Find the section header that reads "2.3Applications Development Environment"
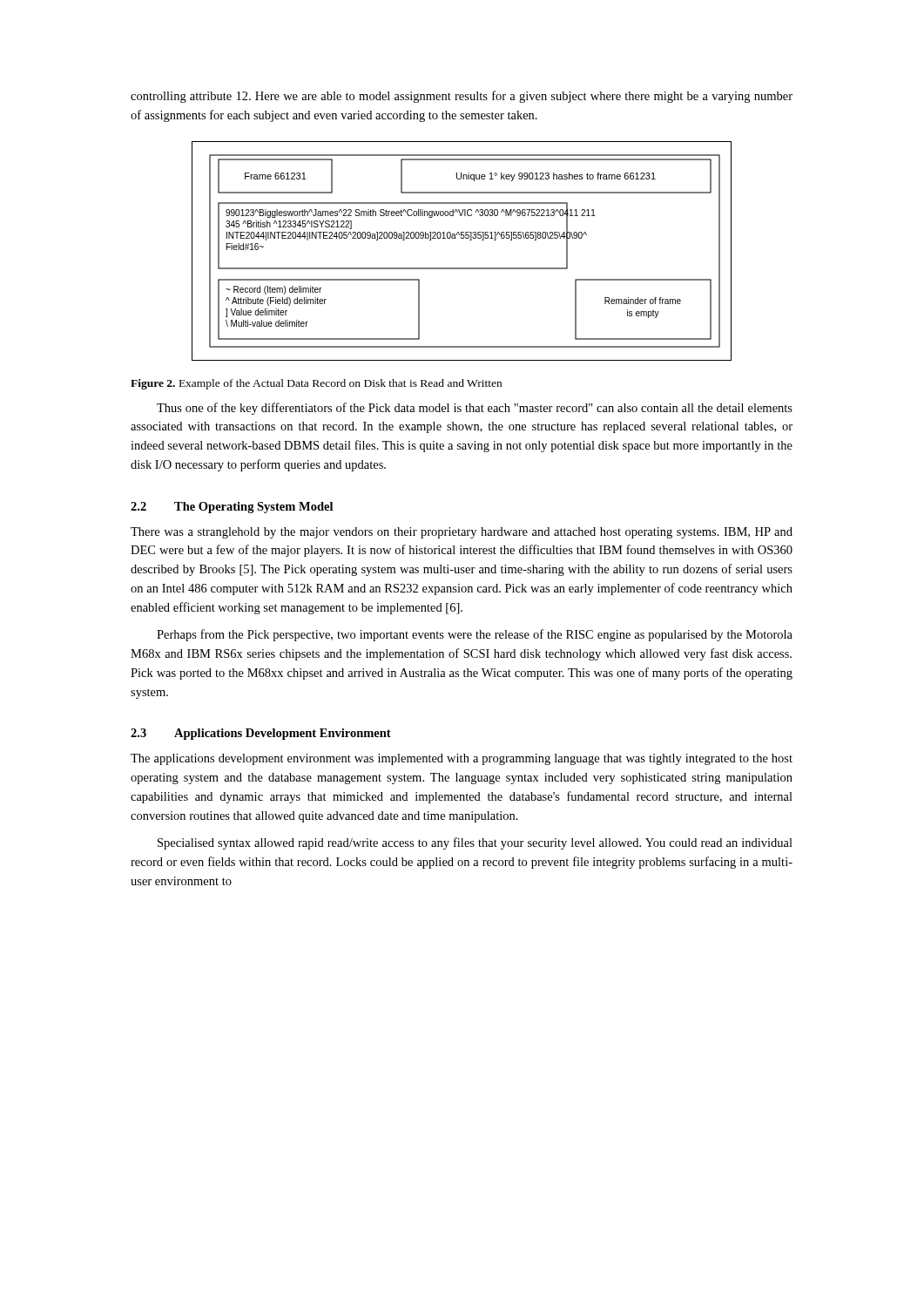 pyautogui.click(x=261, y=733)
